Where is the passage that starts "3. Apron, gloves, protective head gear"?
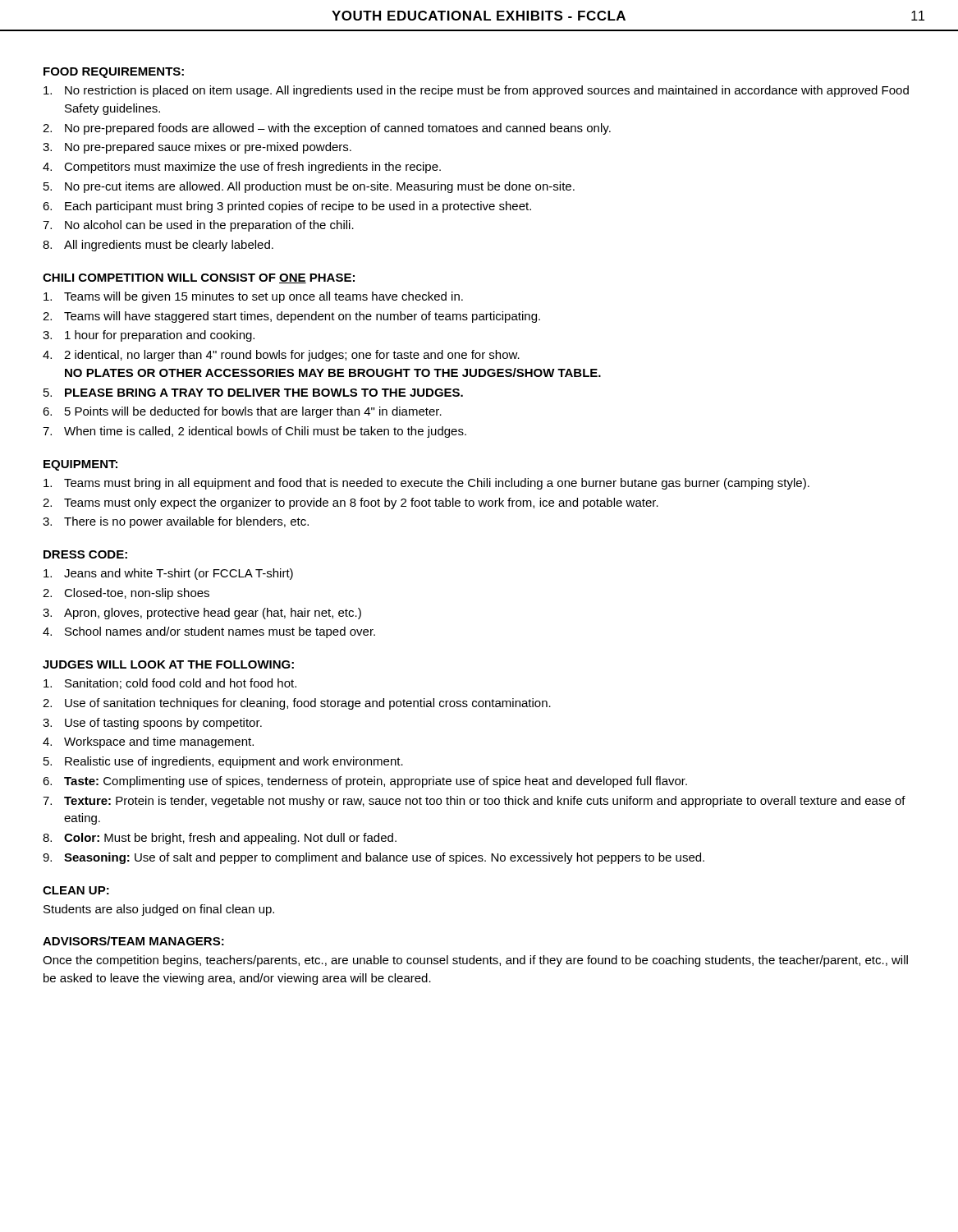 point(202,614)
